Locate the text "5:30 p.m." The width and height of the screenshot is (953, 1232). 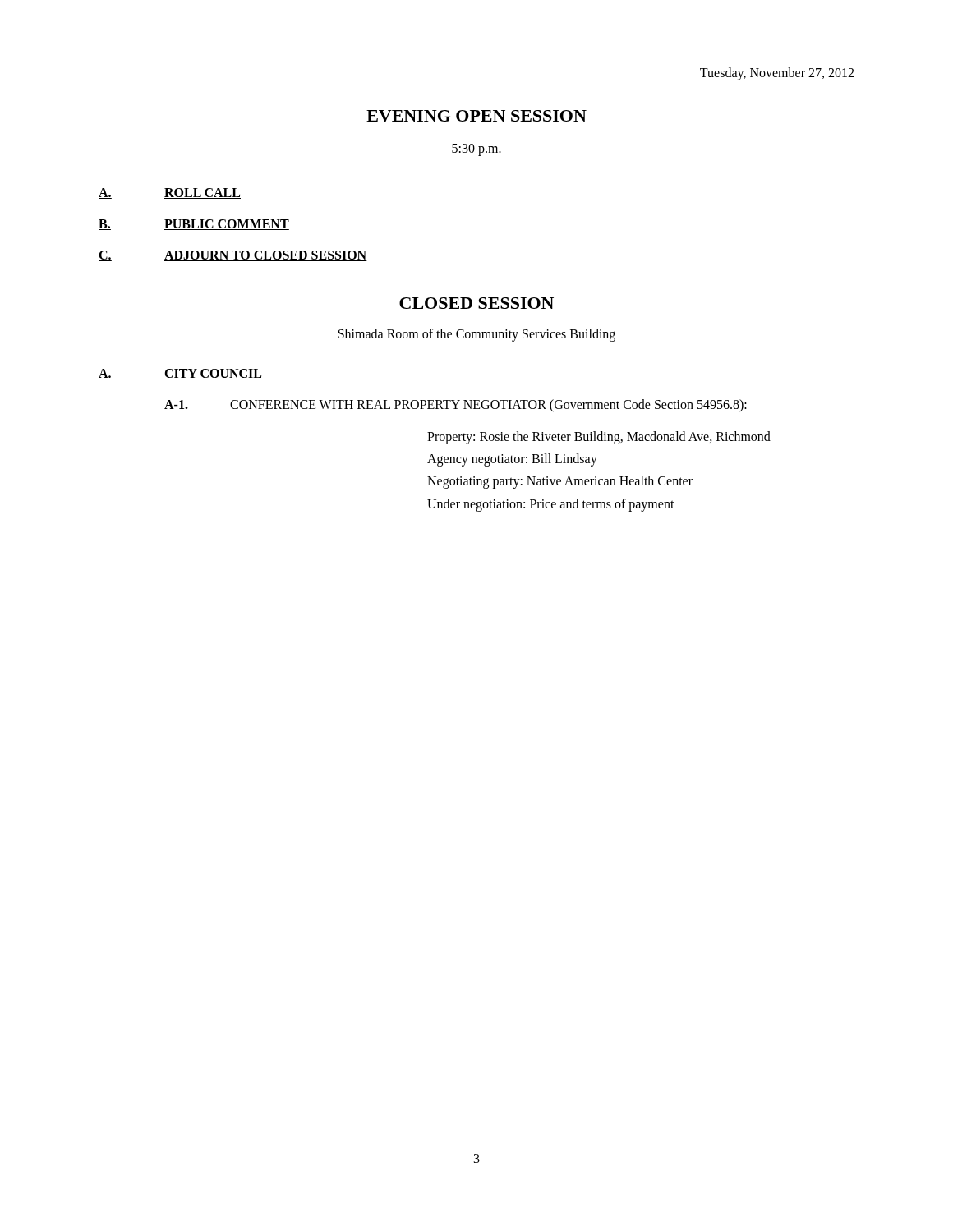click(x=476, y=148)
